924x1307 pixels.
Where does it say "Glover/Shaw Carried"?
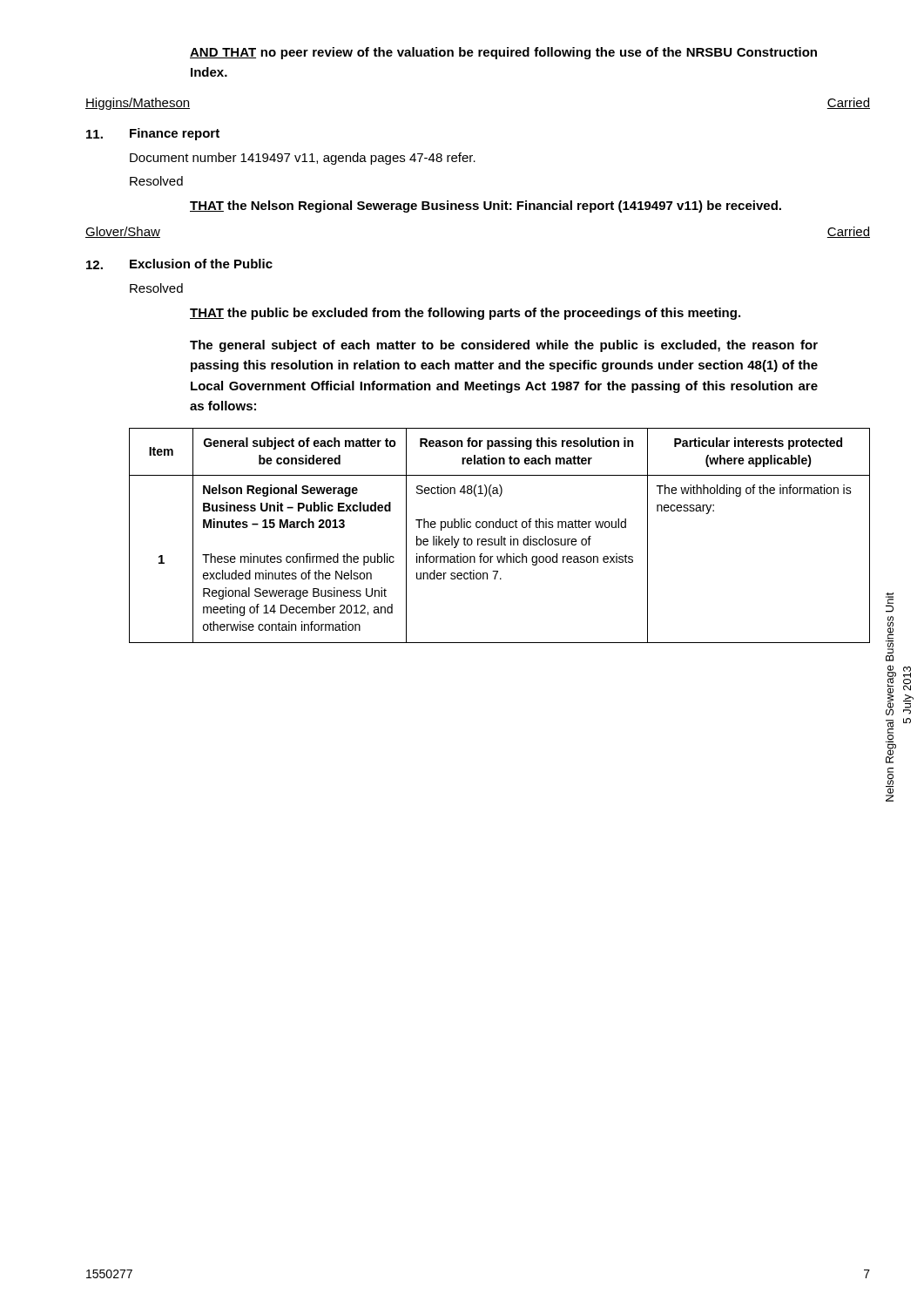tap(121, 232)
